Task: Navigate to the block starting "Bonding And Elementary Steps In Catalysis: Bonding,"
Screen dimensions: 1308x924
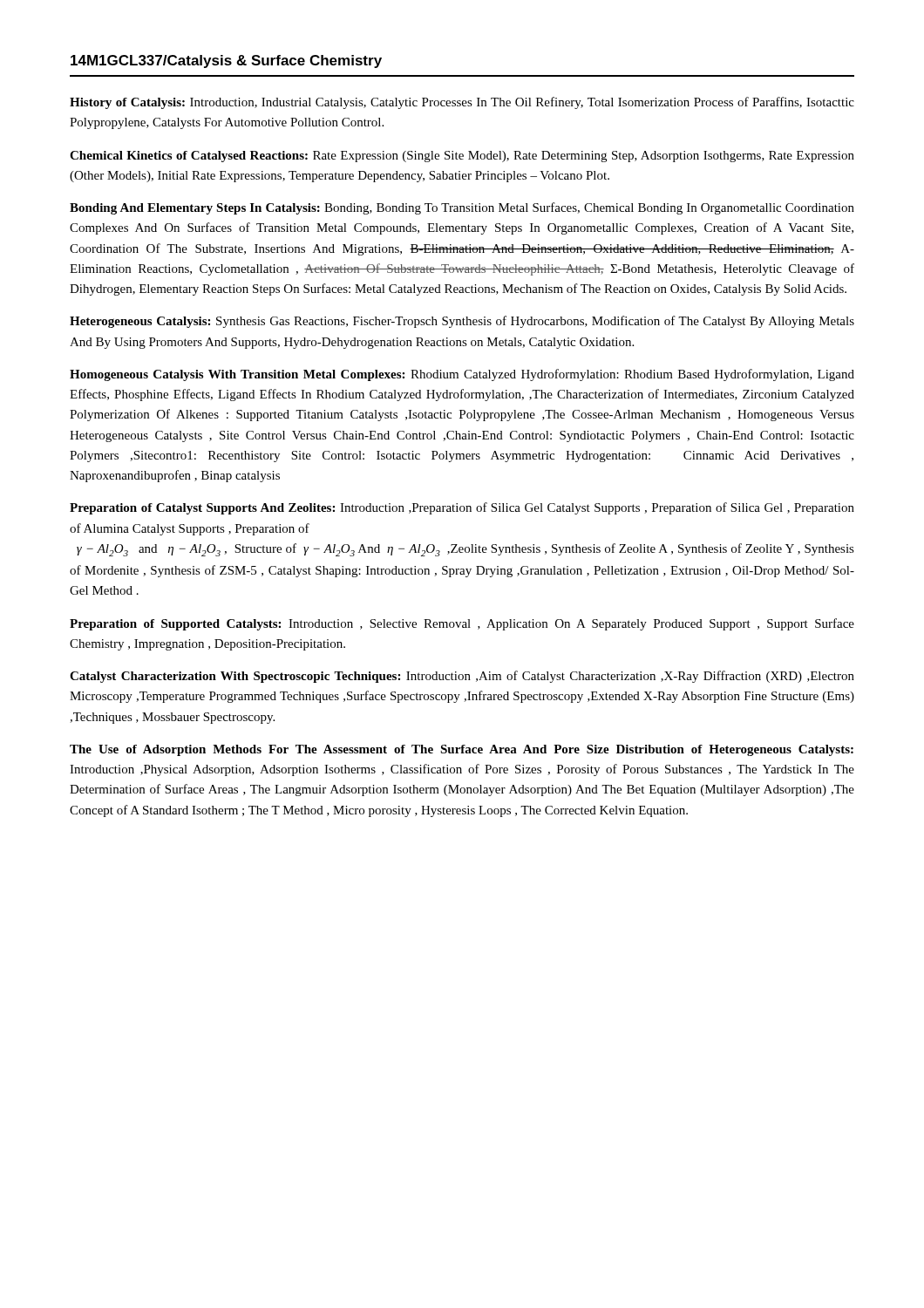Action: pyautogui.click(x=462, y=248)
